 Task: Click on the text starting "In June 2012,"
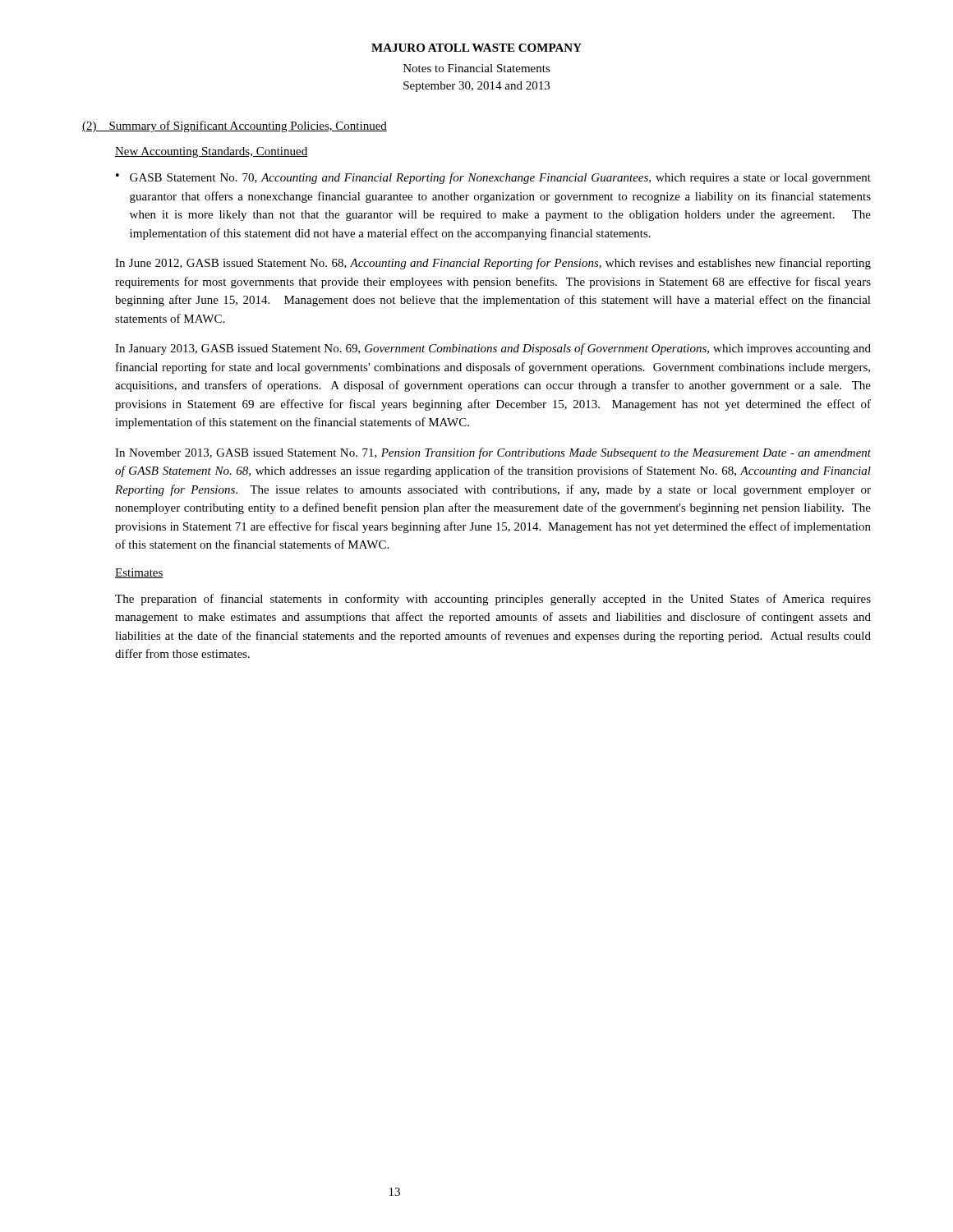coord(493,291)
